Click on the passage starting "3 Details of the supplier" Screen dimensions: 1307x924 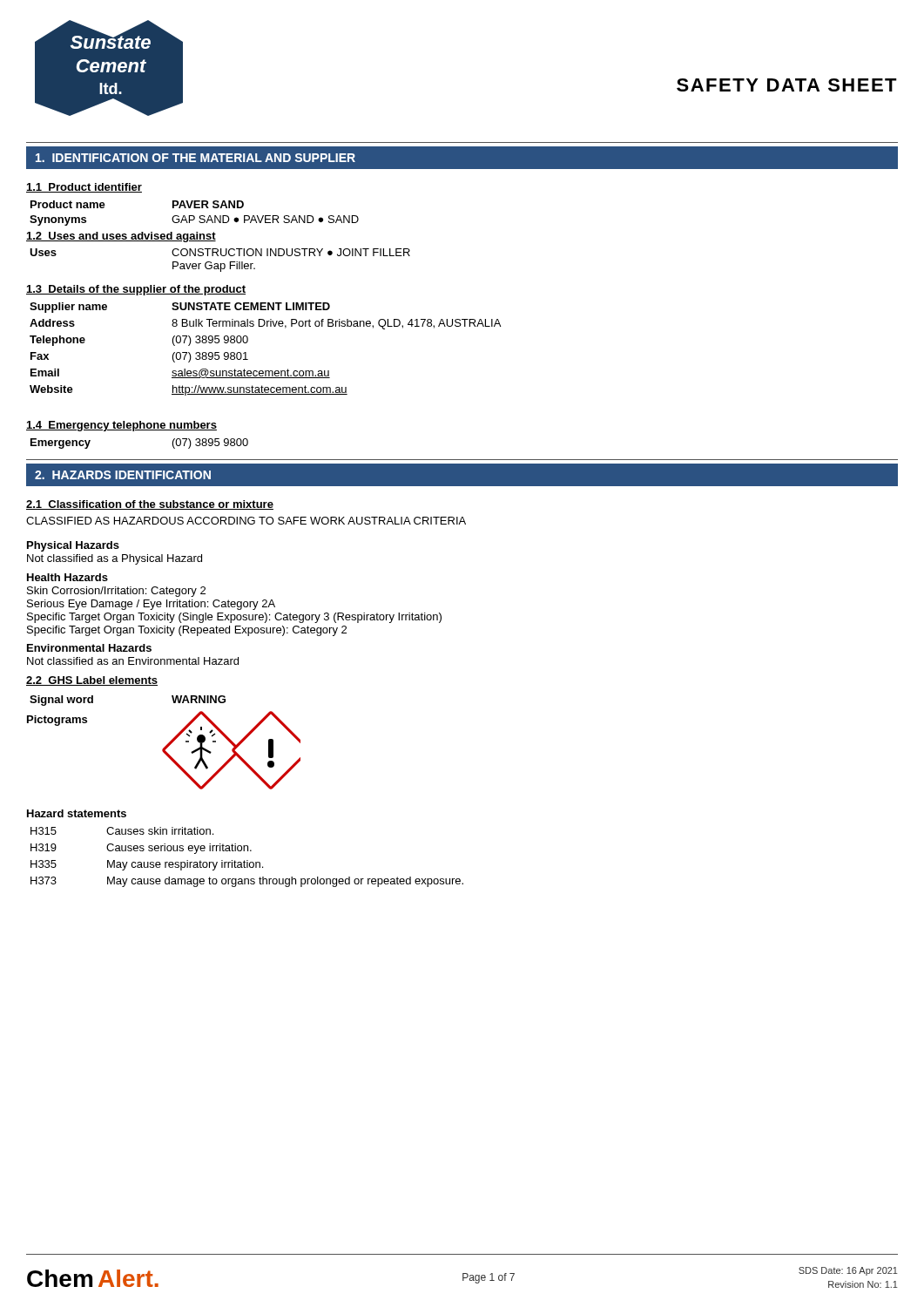pos(136,289)
